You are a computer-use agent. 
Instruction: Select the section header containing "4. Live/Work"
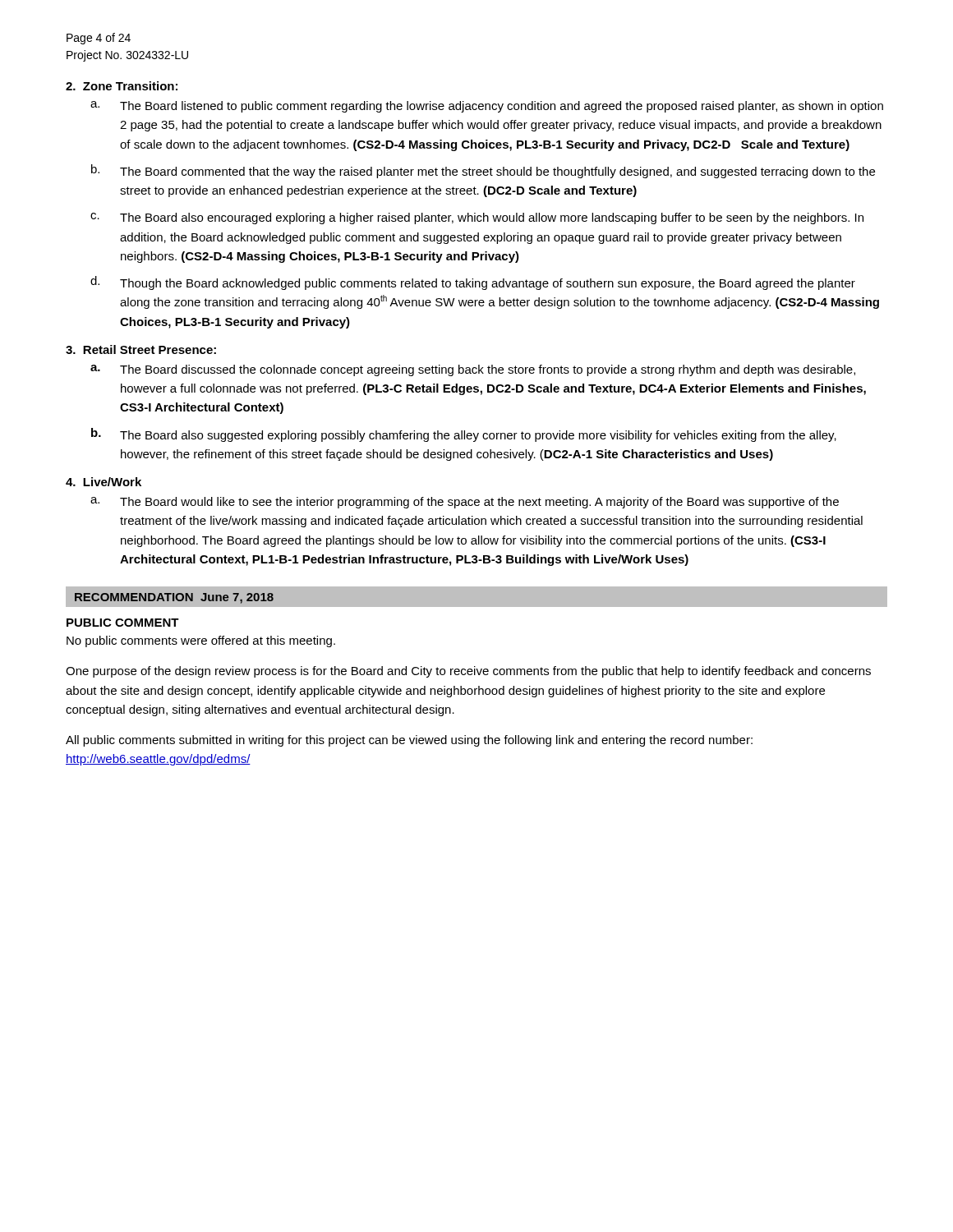104,482
